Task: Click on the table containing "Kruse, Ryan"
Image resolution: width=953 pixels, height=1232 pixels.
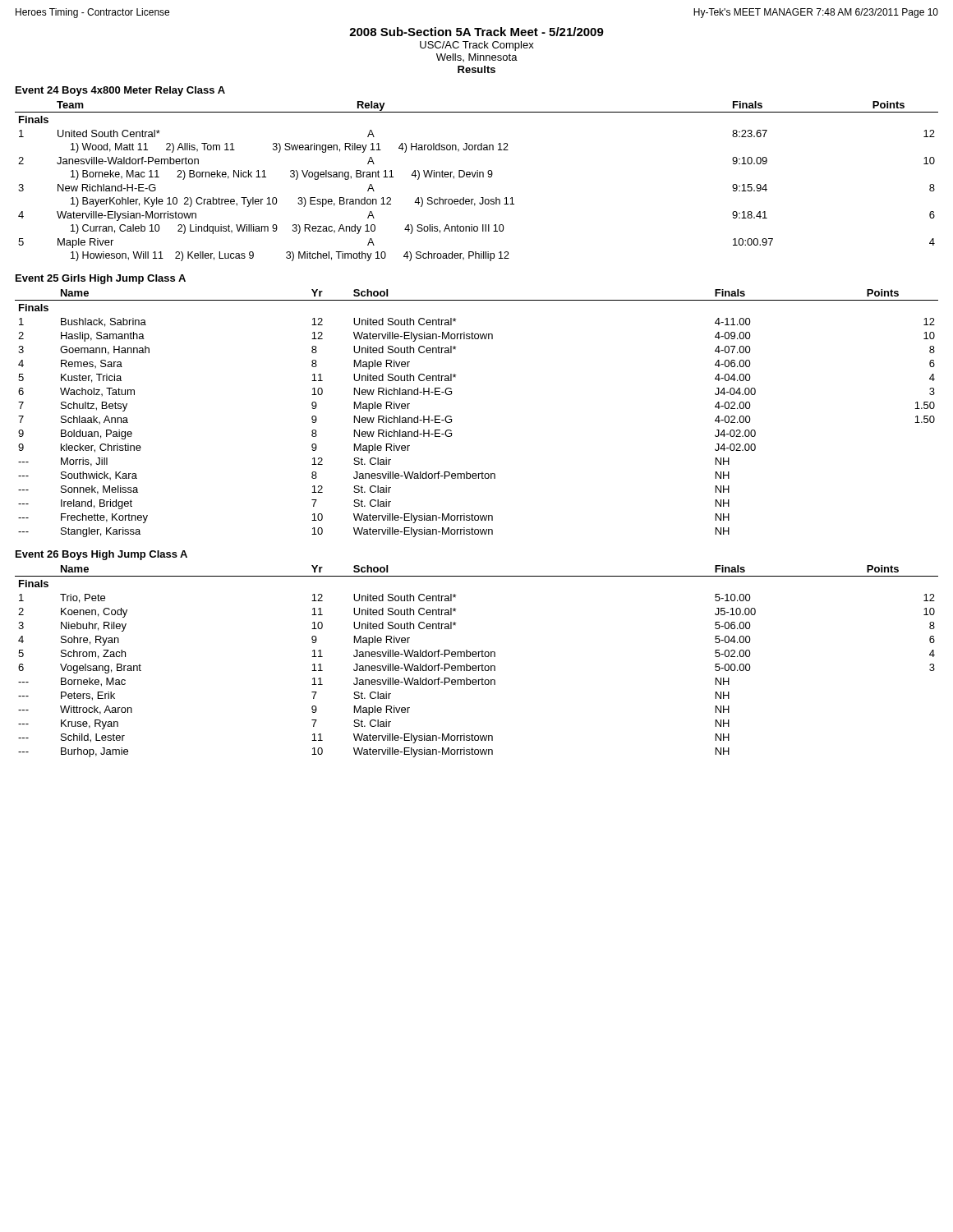Action: (x=476, y=660)
